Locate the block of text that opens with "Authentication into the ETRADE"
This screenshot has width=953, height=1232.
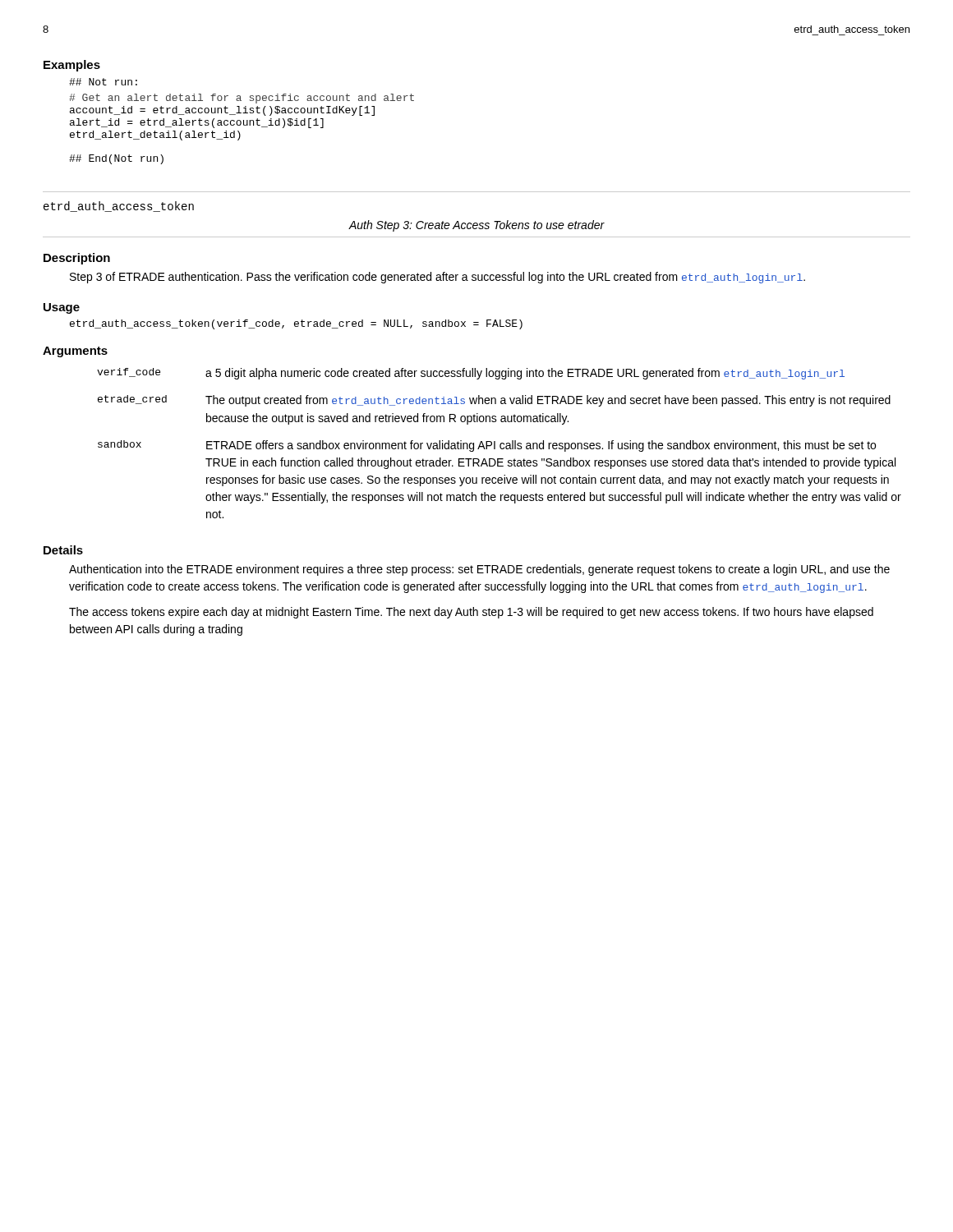pyautogui.click(x=479, y=578)
